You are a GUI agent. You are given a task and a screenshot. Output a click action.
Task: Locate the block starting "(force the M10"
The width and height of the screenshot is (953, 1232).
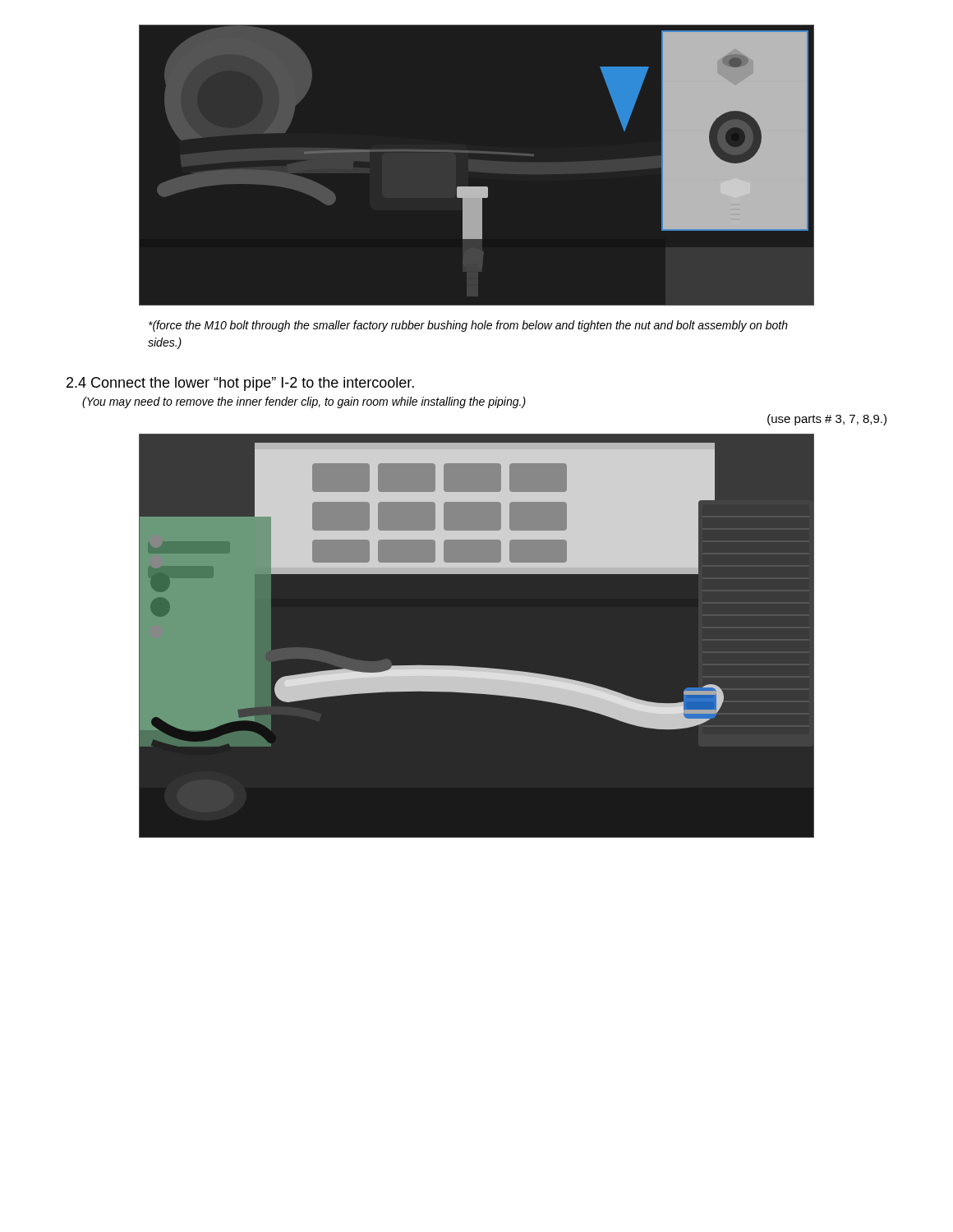pyautogui.click(x=468, y=334)
